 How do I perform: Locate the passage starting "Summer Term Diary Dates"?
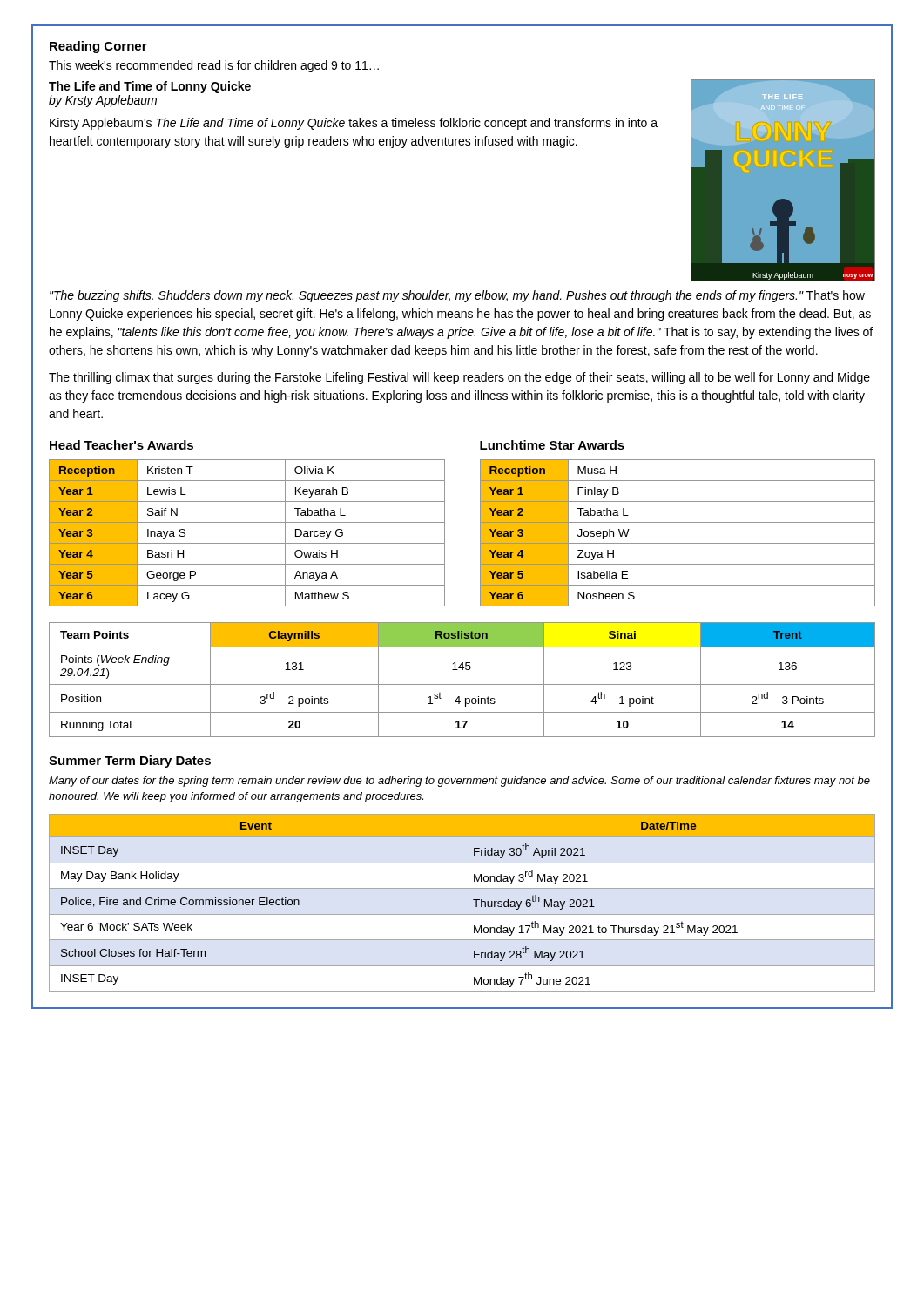130,760
